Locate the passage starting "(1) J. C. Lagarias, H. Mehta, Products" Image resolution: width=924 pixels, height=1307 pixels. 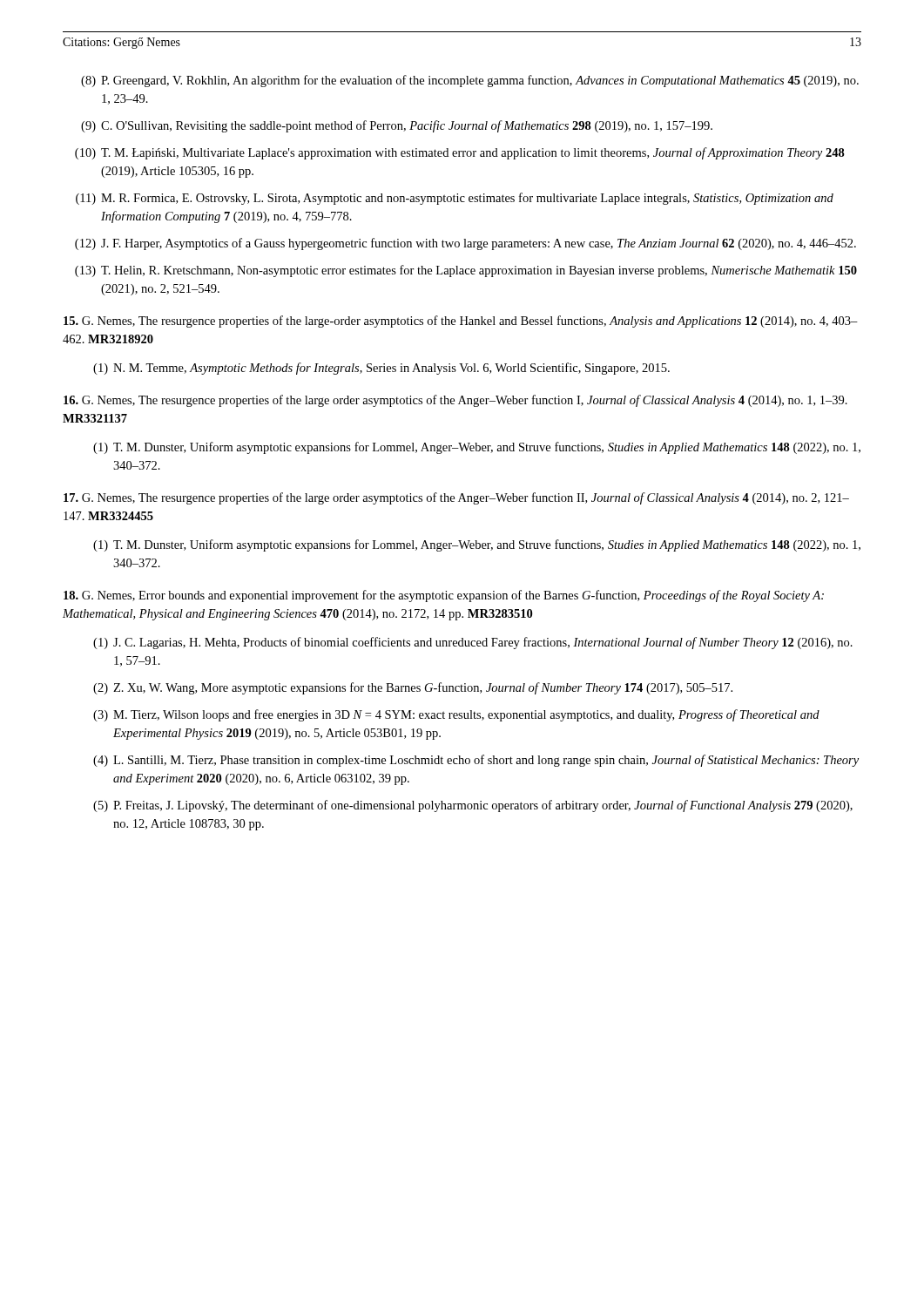click(x=471, y=652)
